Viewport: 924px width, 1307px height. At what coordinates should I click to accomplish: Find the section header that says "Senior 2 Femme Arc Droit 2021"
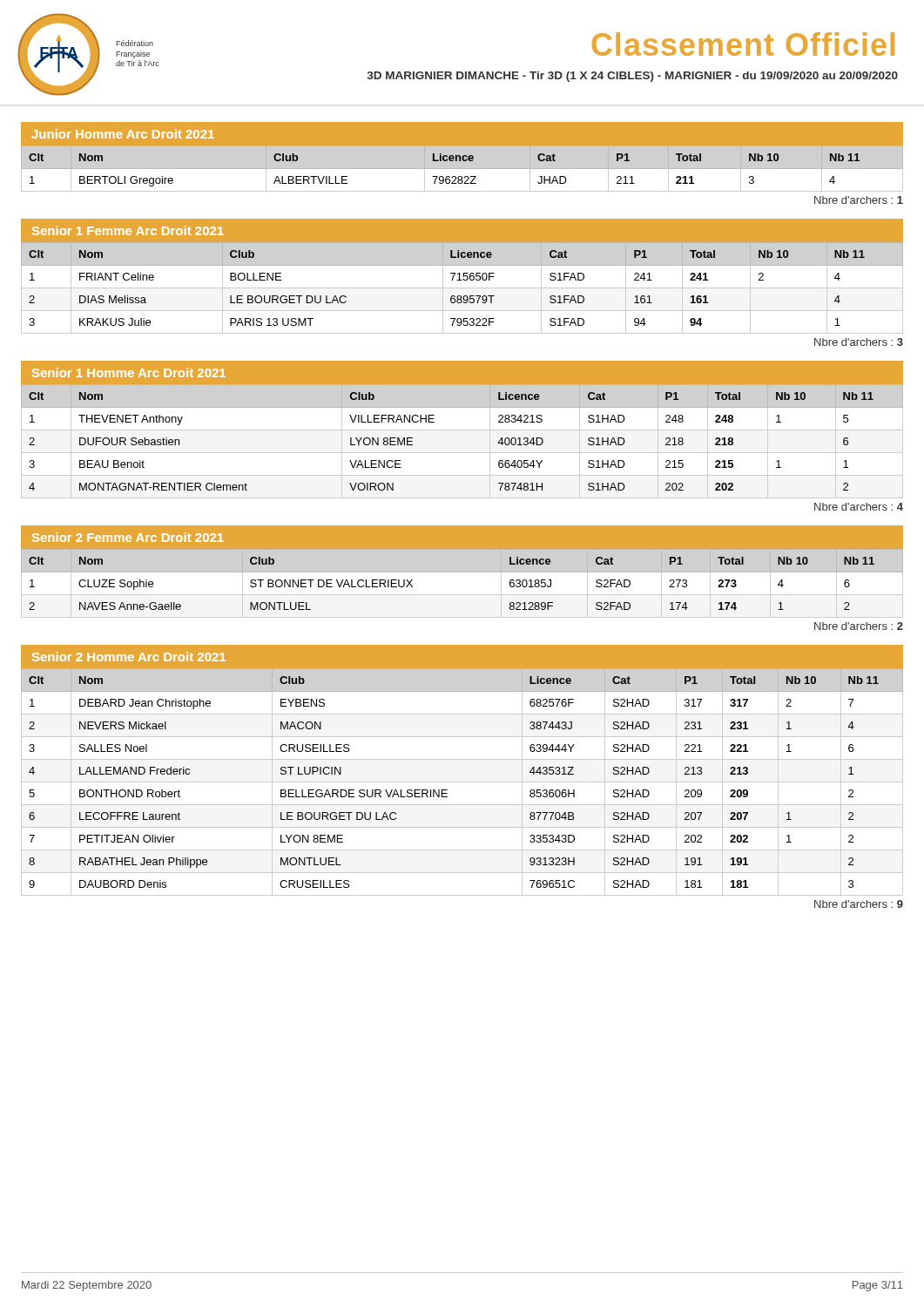click(x=128, y=537)
